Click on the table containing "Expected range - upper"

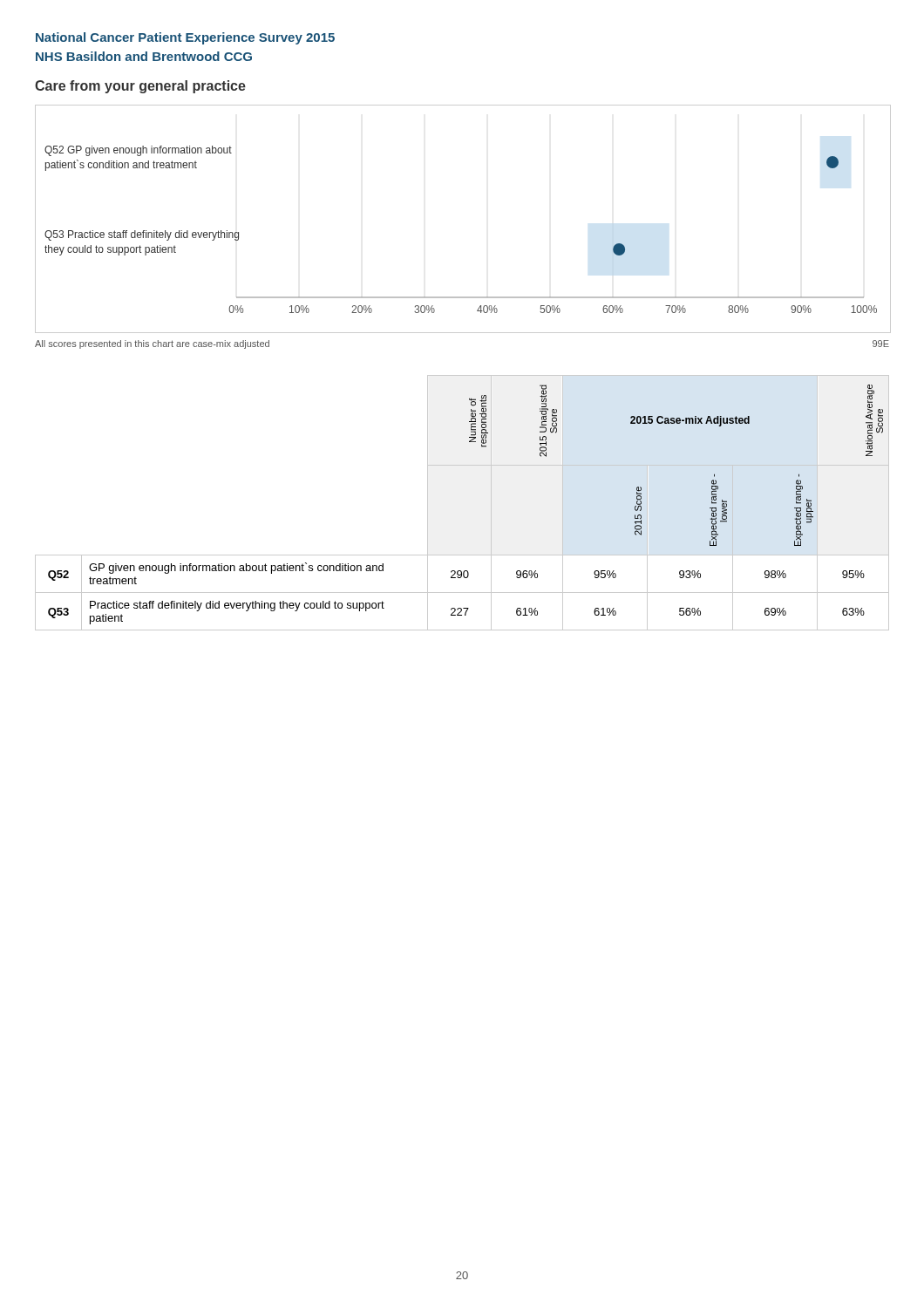tap(462, 503)
